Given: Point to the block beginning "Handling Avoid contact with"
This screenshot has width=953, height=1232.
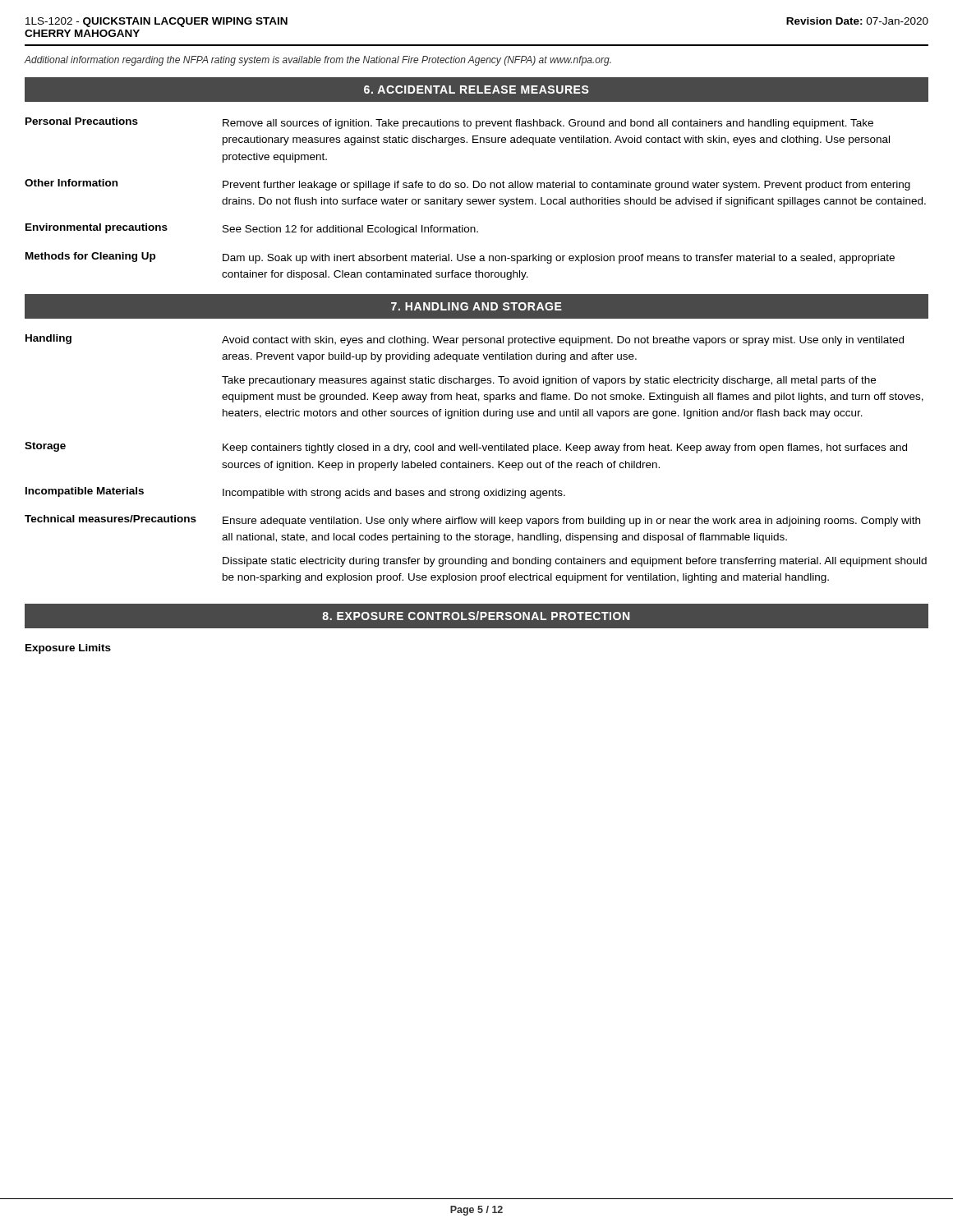Looking at the screenshot, I should [x=476, y=380].
